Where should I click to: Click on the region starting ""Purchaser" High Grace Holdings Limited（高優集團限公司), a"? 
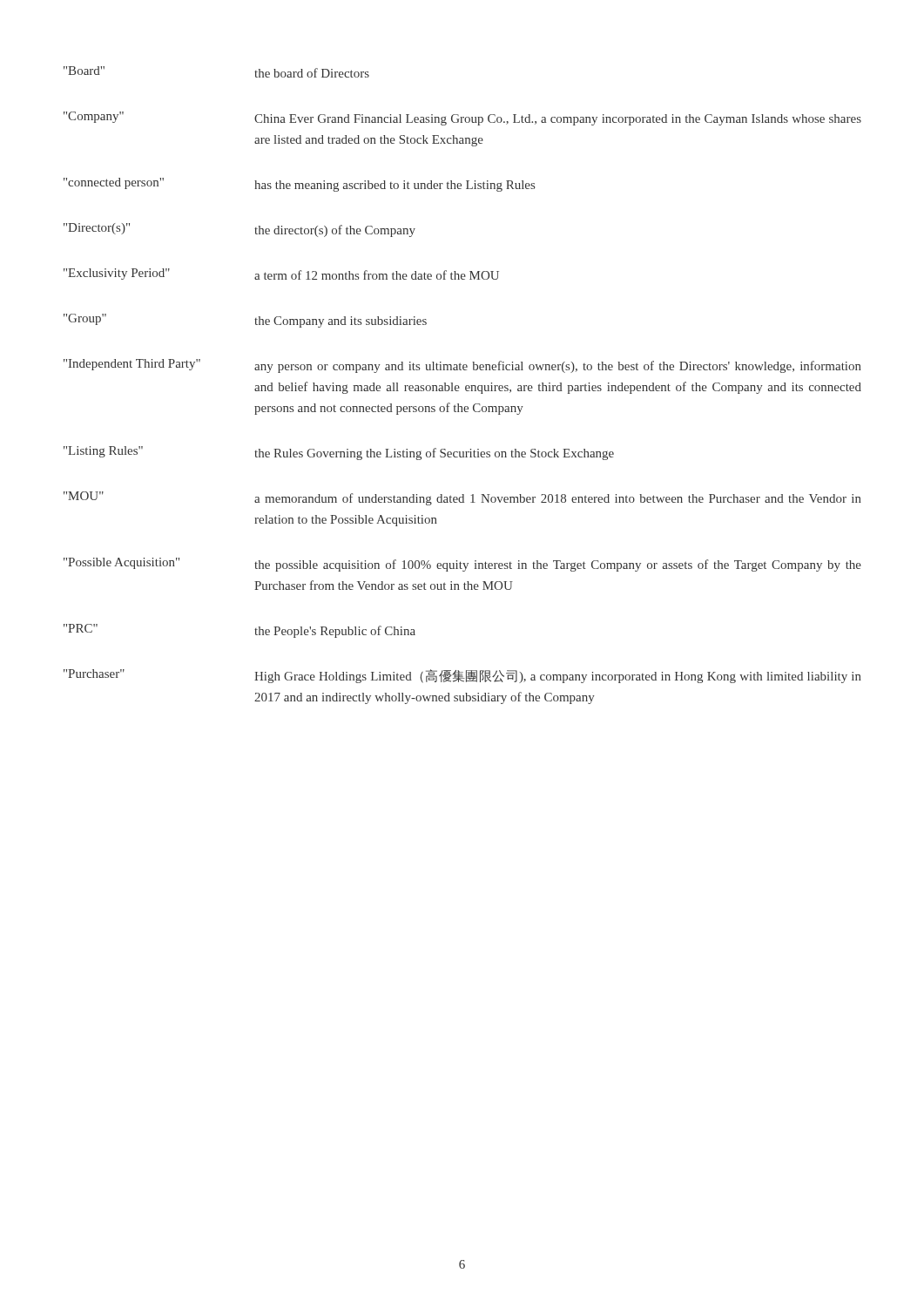click(462, 687)
